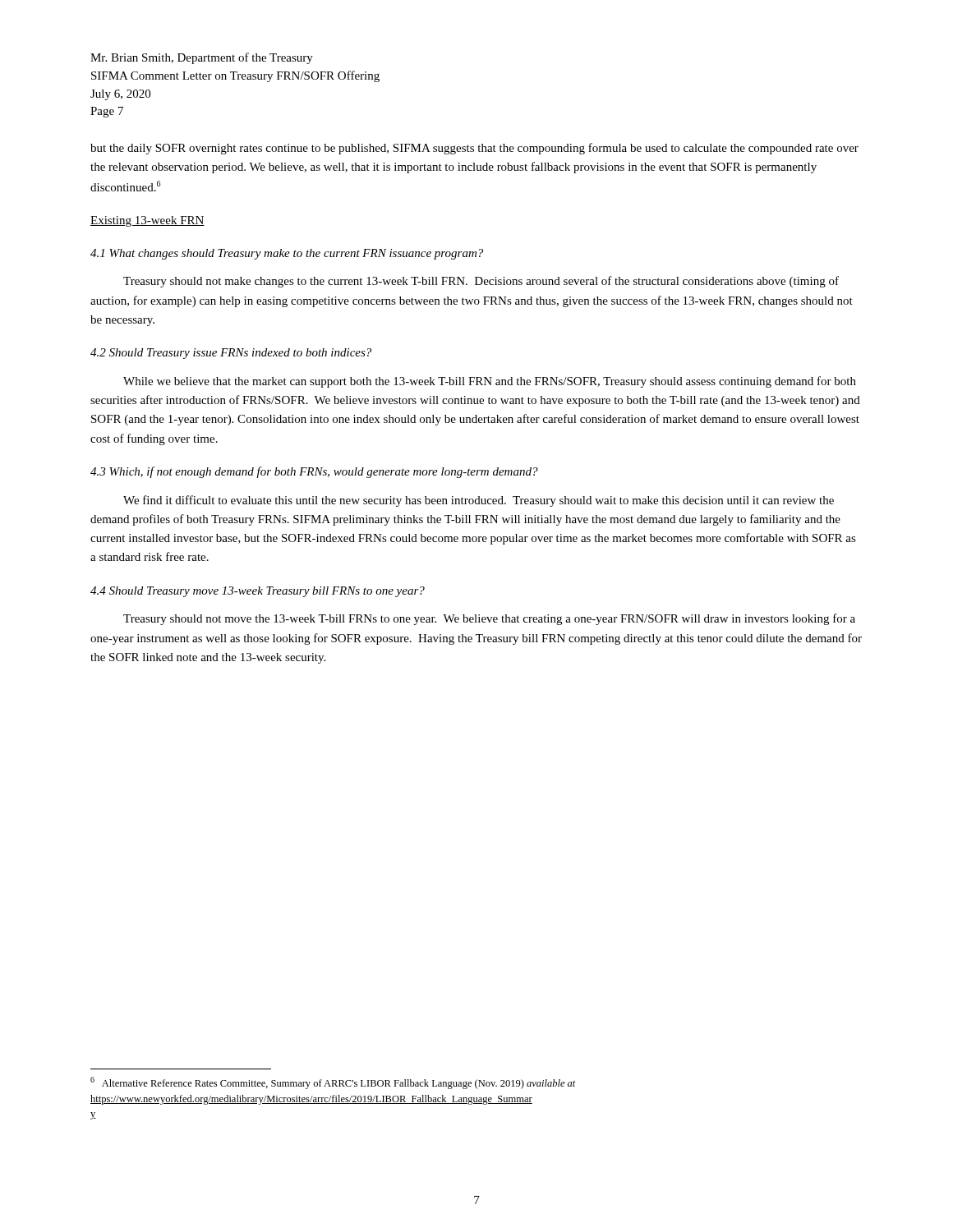Find the text starting "Treasury should not make changes to the current"
953x1232 pixels.
[x=471, y=300]
